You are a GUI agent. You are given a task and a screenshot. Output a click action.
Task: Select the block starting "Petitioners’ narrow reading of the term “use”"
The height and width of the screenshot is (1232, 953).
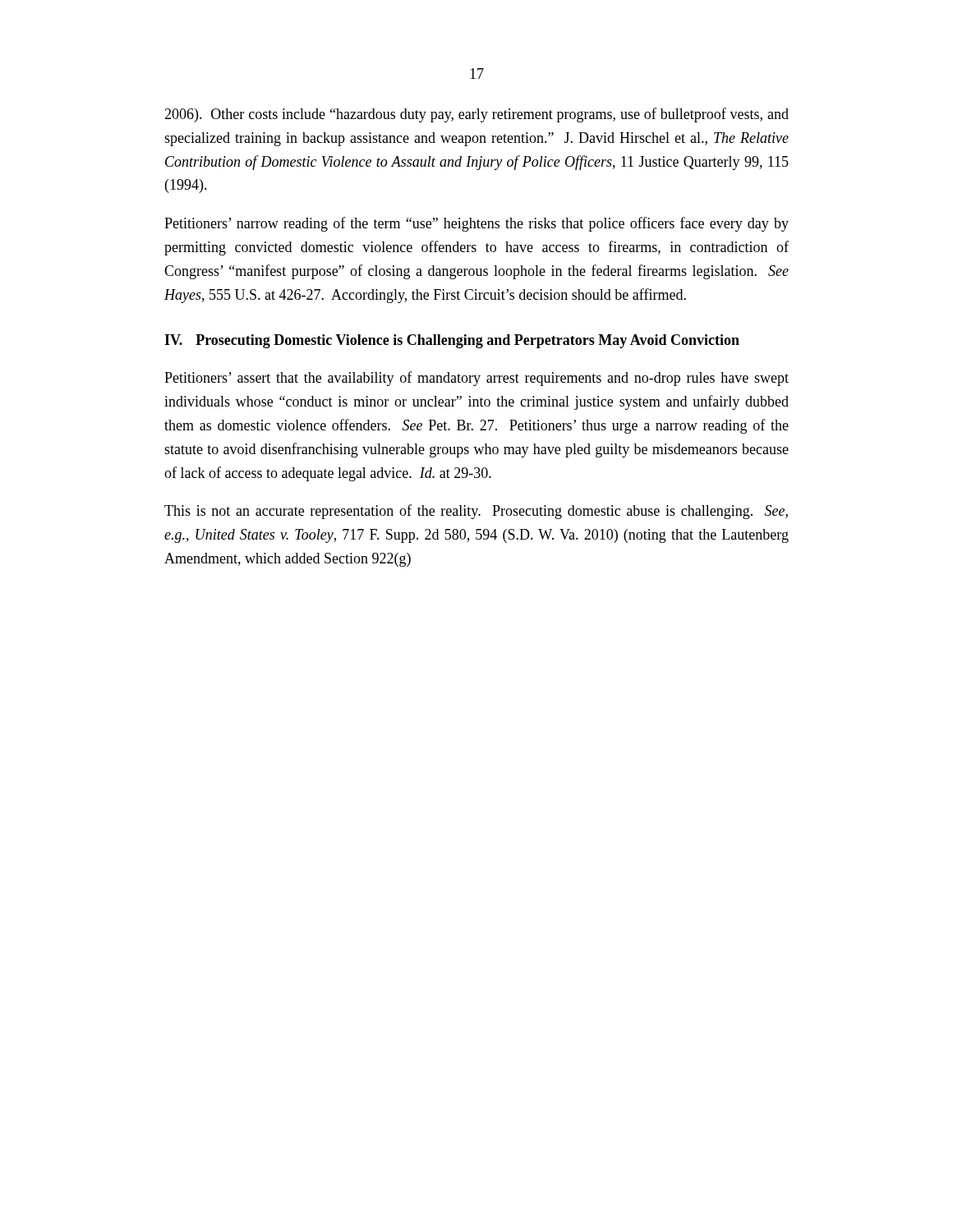click(476, 259)
